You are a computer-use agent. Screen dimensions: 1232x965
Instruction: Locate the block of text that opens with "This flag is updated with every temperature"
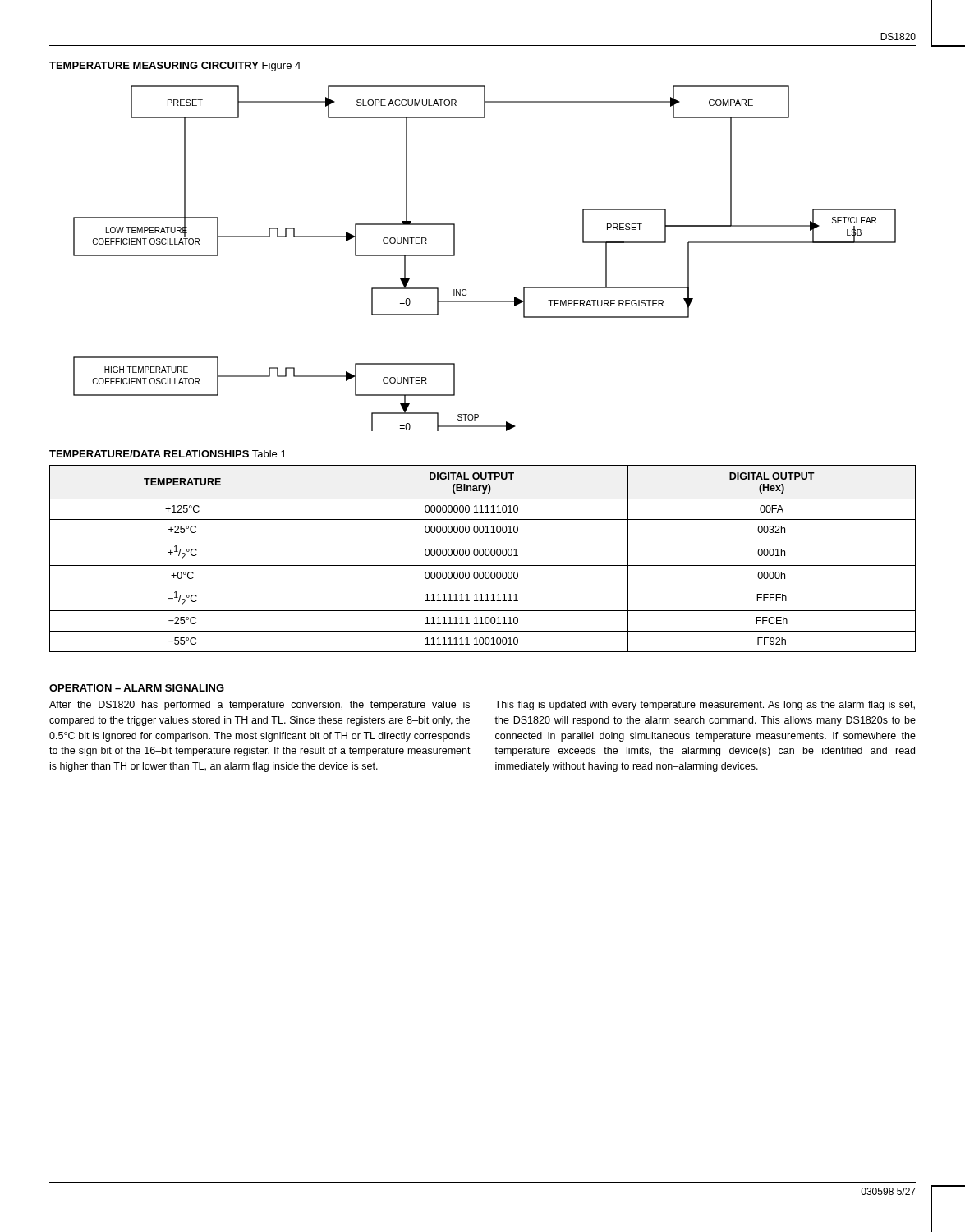[x=705, y=736]
